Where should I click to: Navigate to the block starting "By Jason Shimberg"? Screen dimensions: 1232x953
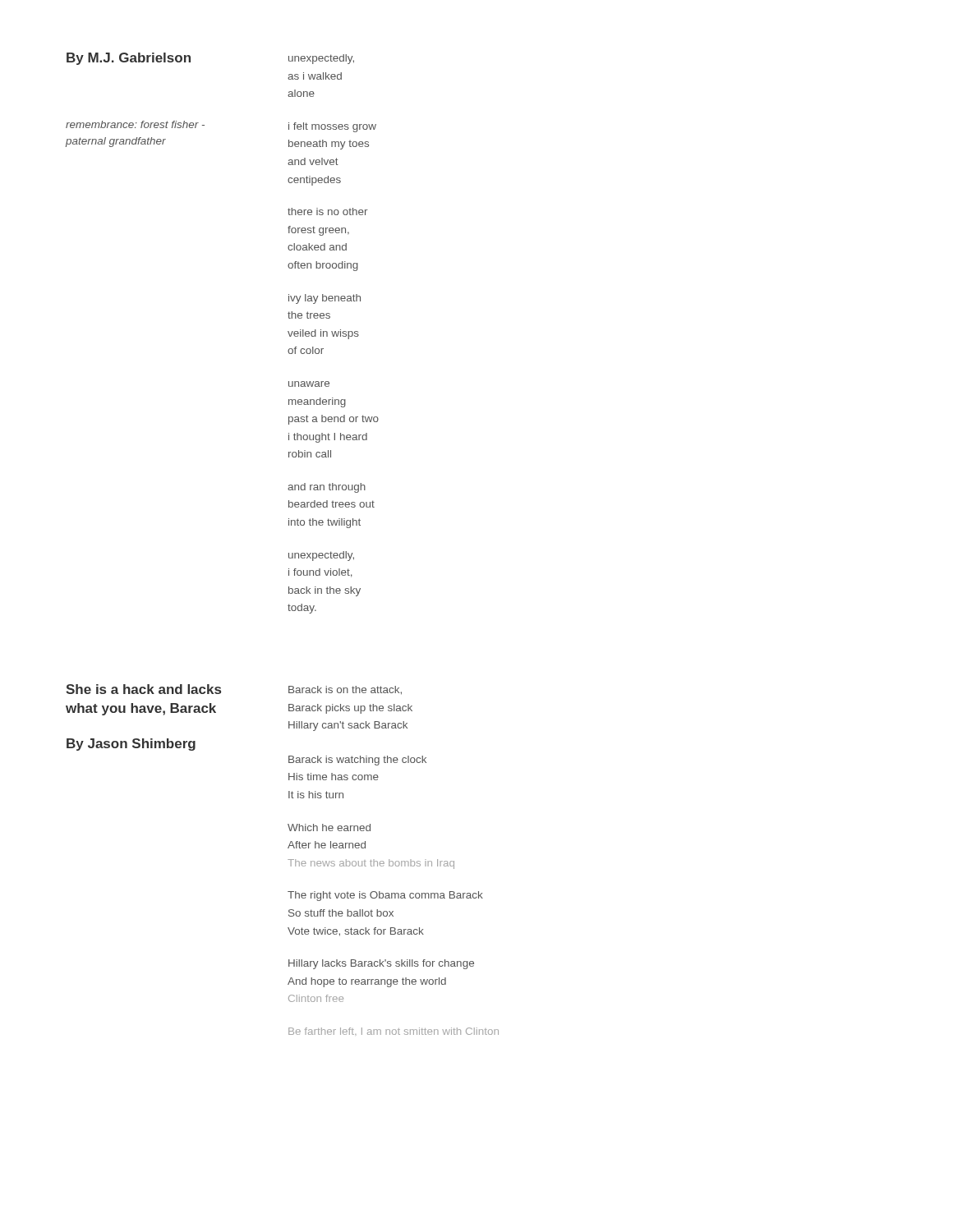(x=131, y=743)
